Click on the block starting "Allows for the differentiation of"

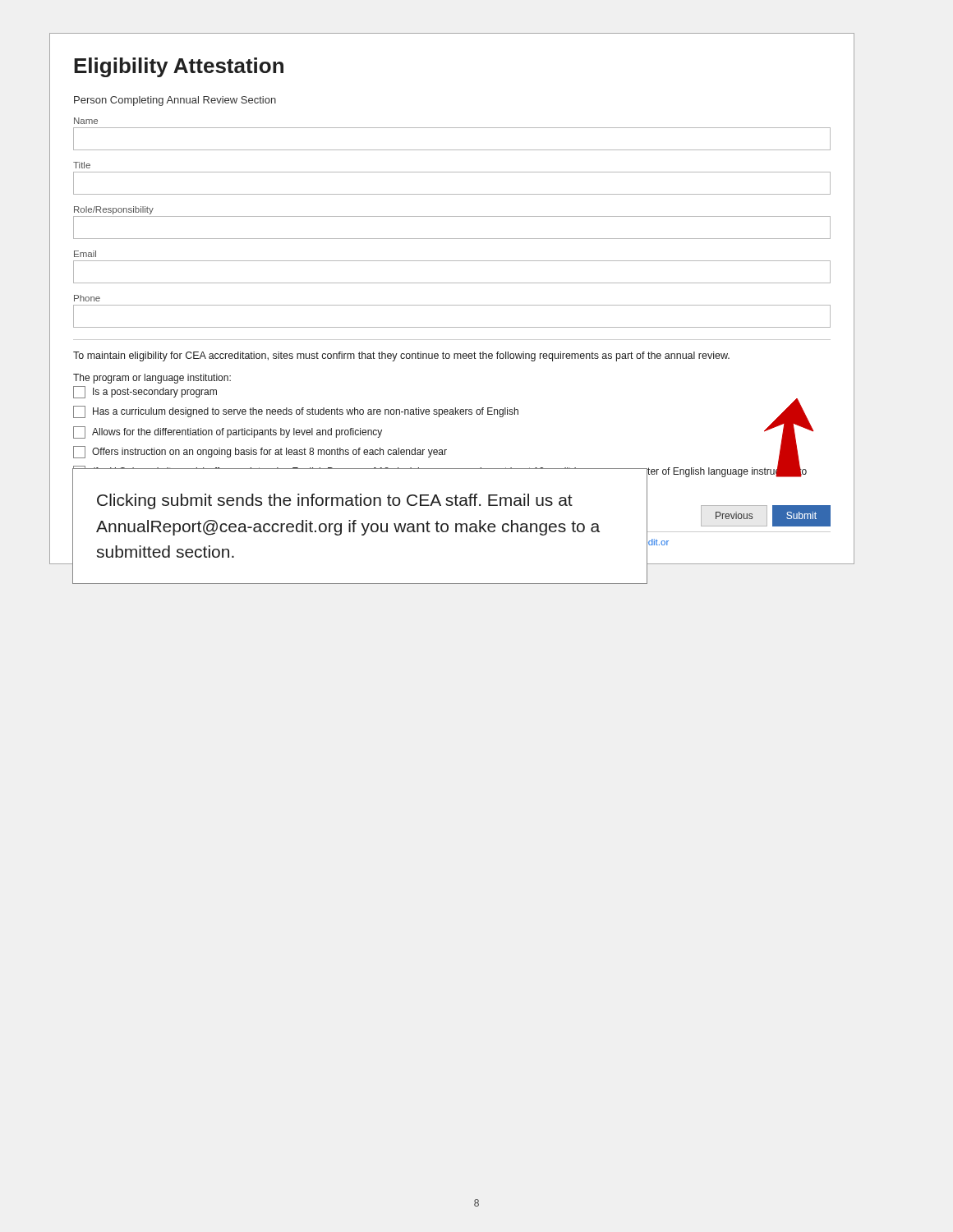coord(228,432)
